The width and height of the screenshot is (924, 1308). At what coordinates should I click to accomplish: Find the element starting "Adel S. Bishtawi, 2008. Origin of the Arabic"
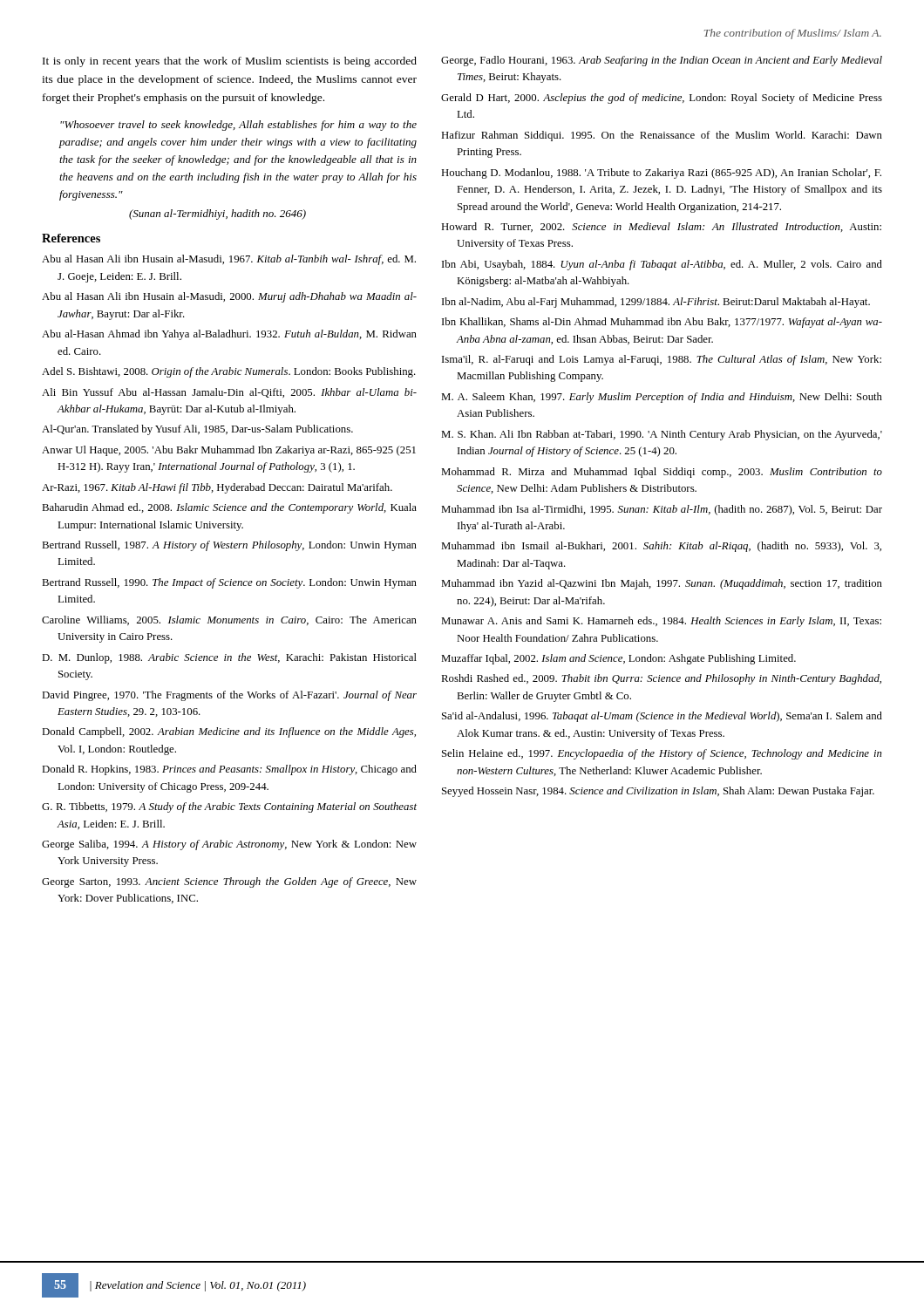229,372
